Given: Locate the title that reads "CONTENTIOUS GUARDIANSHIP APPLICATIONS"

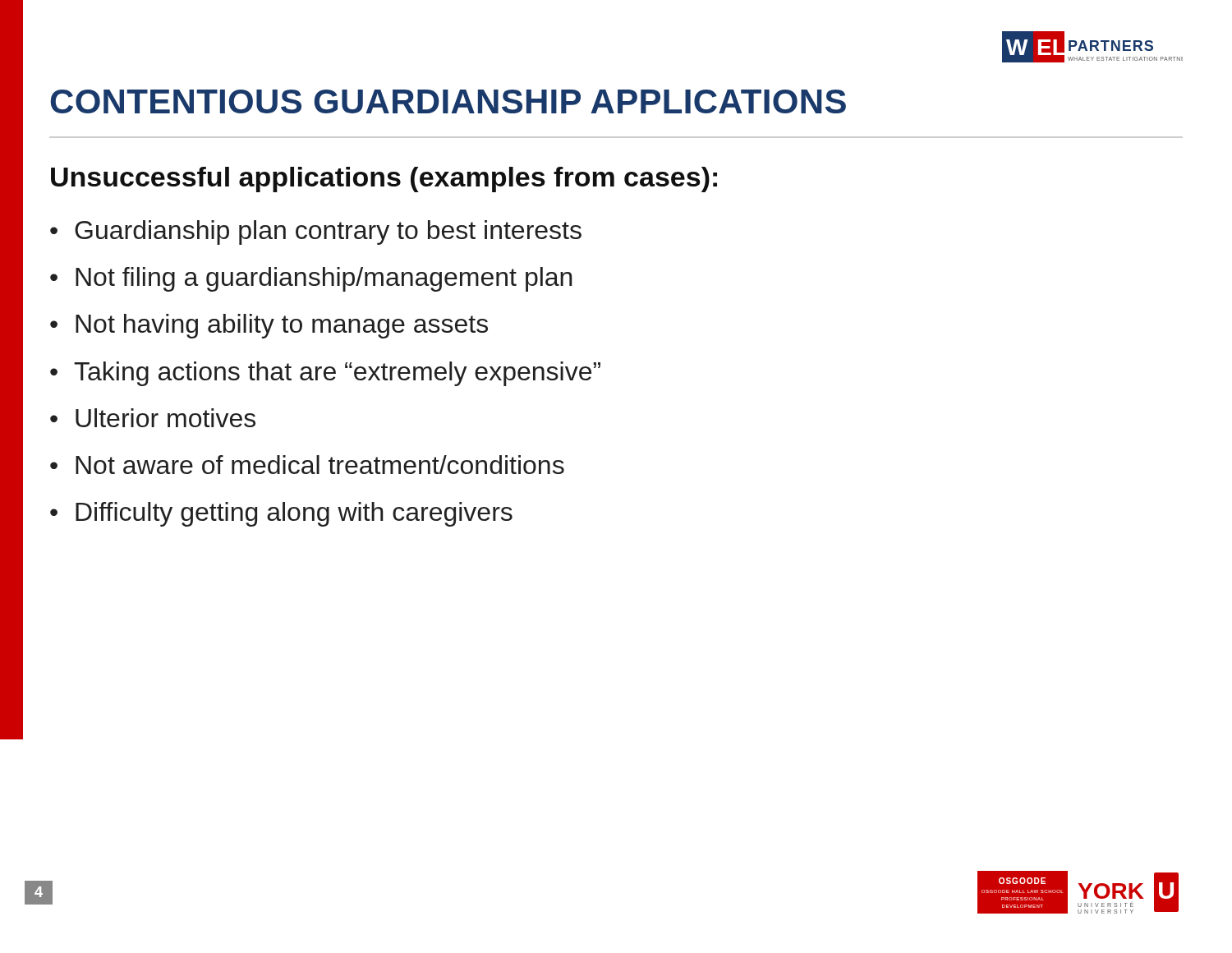Looking at the screenshot, I should click(448, 101).
